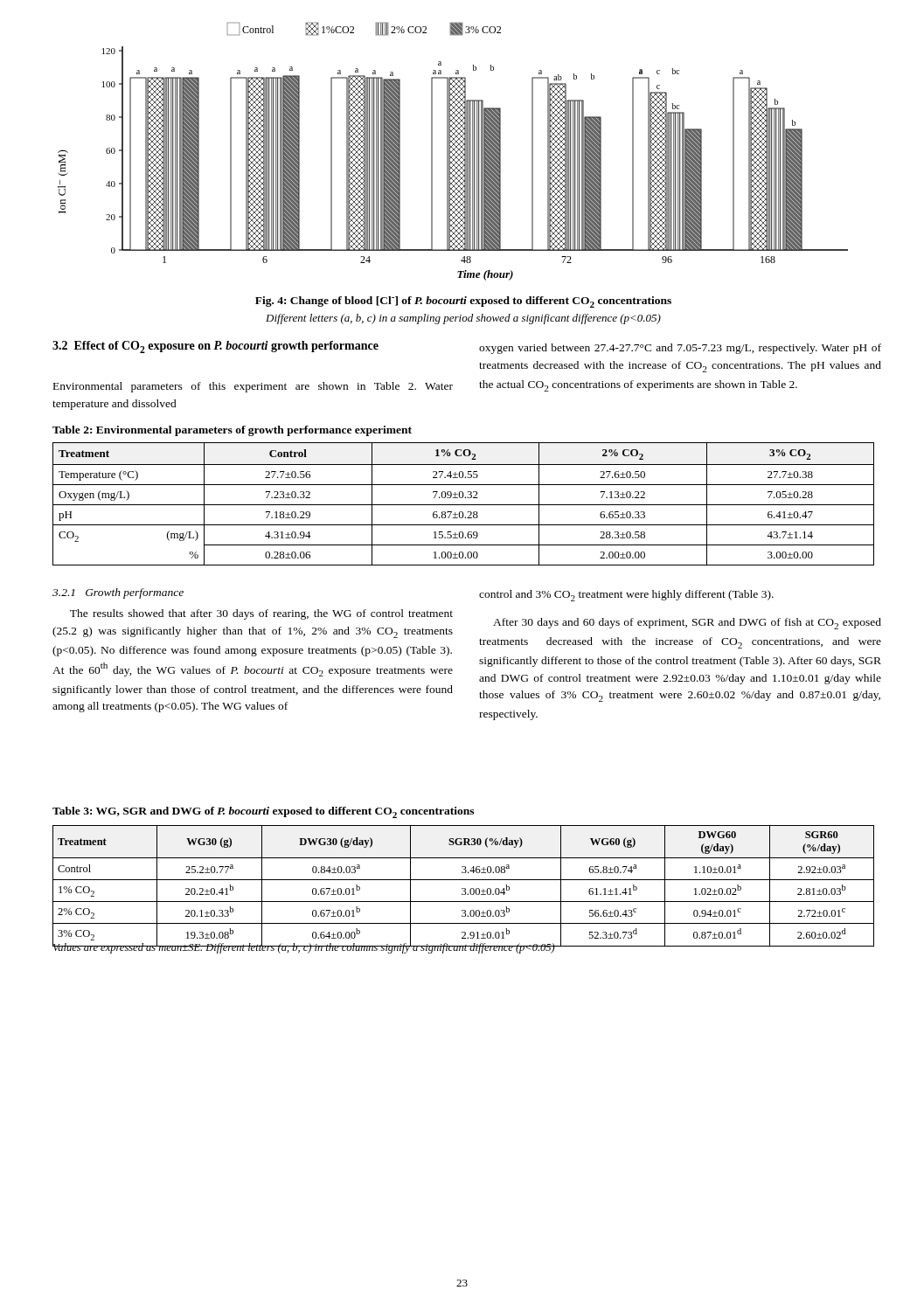
Task: Click on the block starting "3.2.1 Growth performance"
Action: (118, 592)
